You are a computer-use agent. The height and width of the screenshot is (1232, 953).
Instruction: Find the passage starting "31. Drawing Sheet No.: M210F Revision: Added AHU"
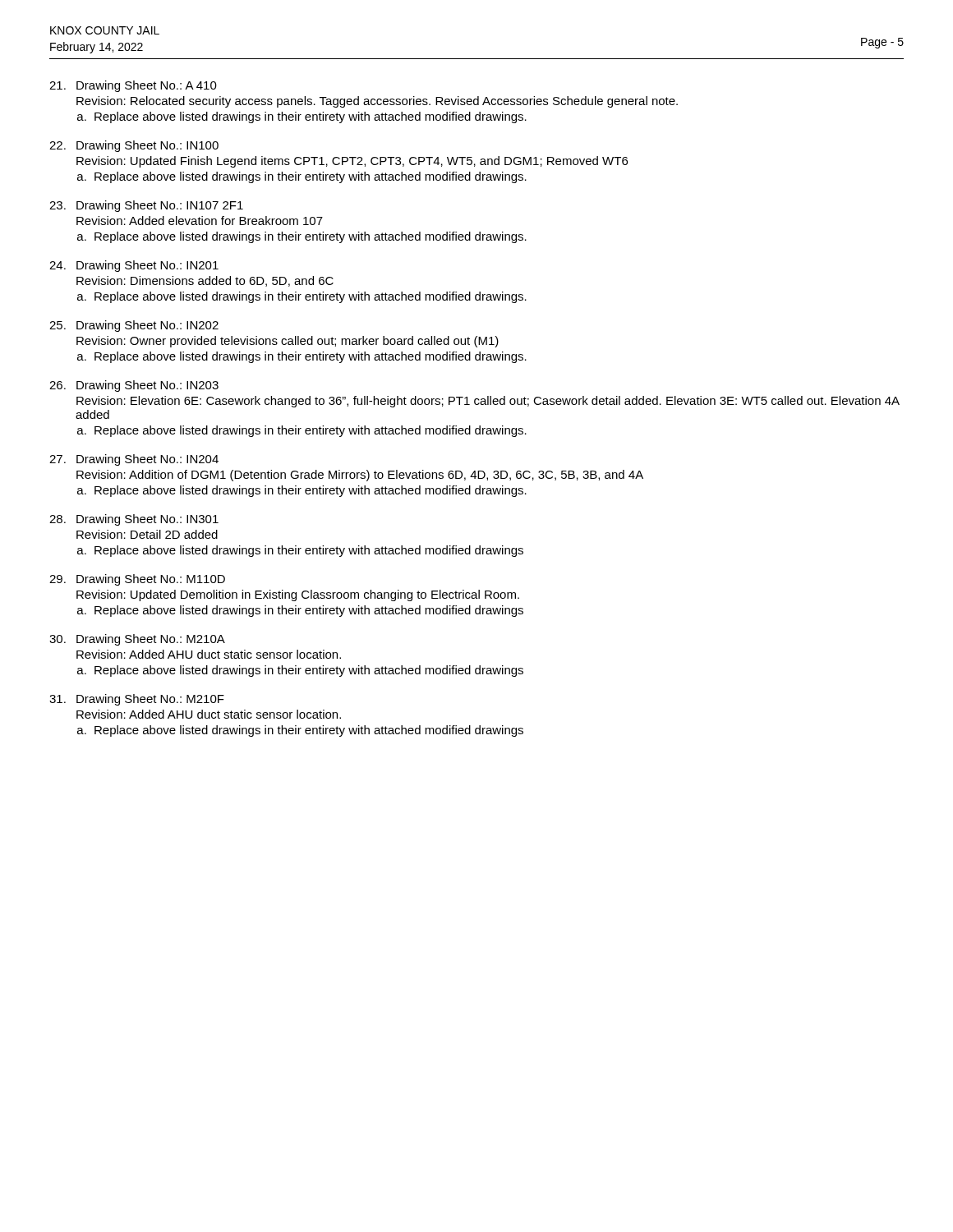click(476, 714)
